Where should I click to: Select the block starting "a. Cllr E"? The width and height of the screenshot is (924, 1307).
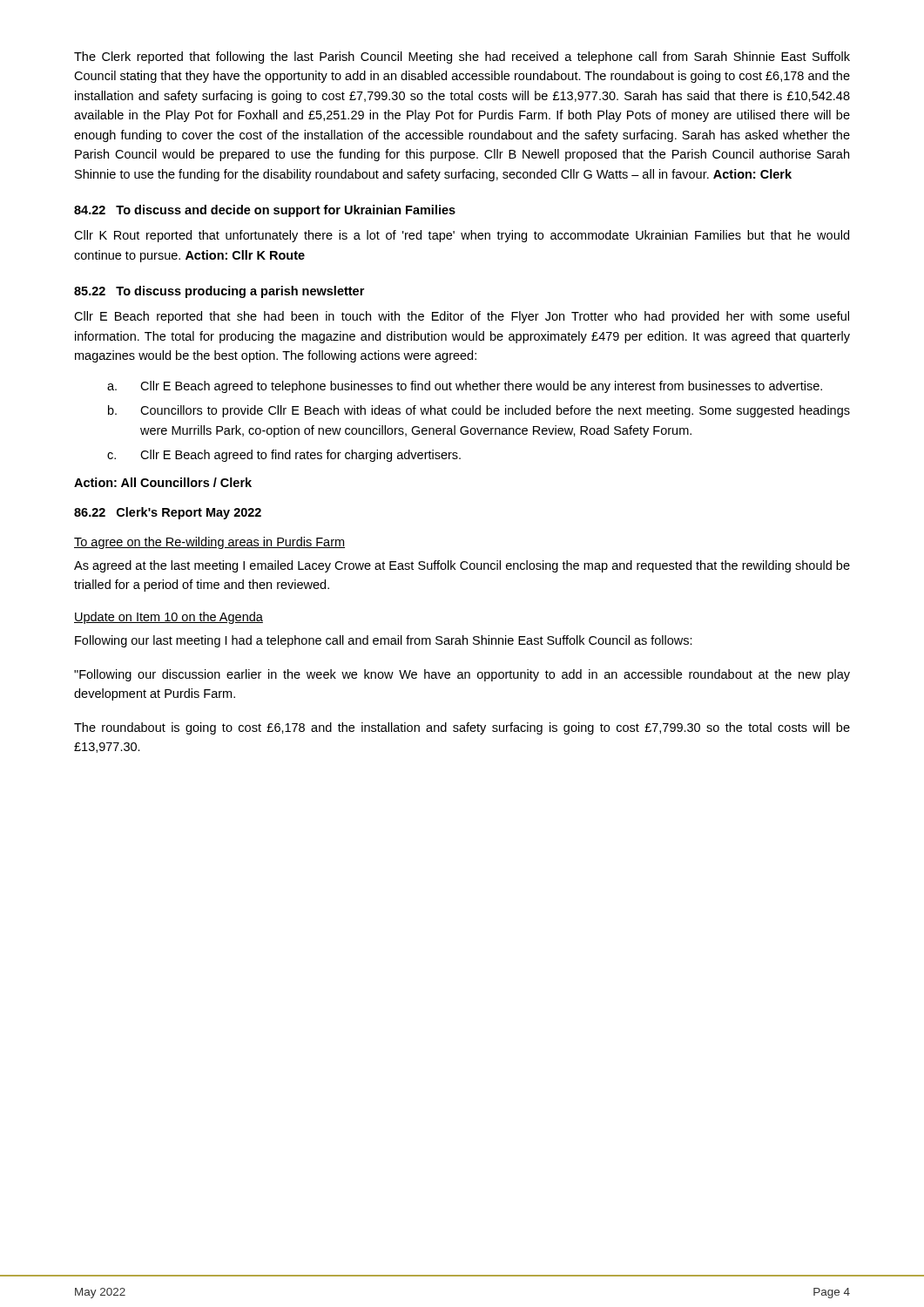479,386
